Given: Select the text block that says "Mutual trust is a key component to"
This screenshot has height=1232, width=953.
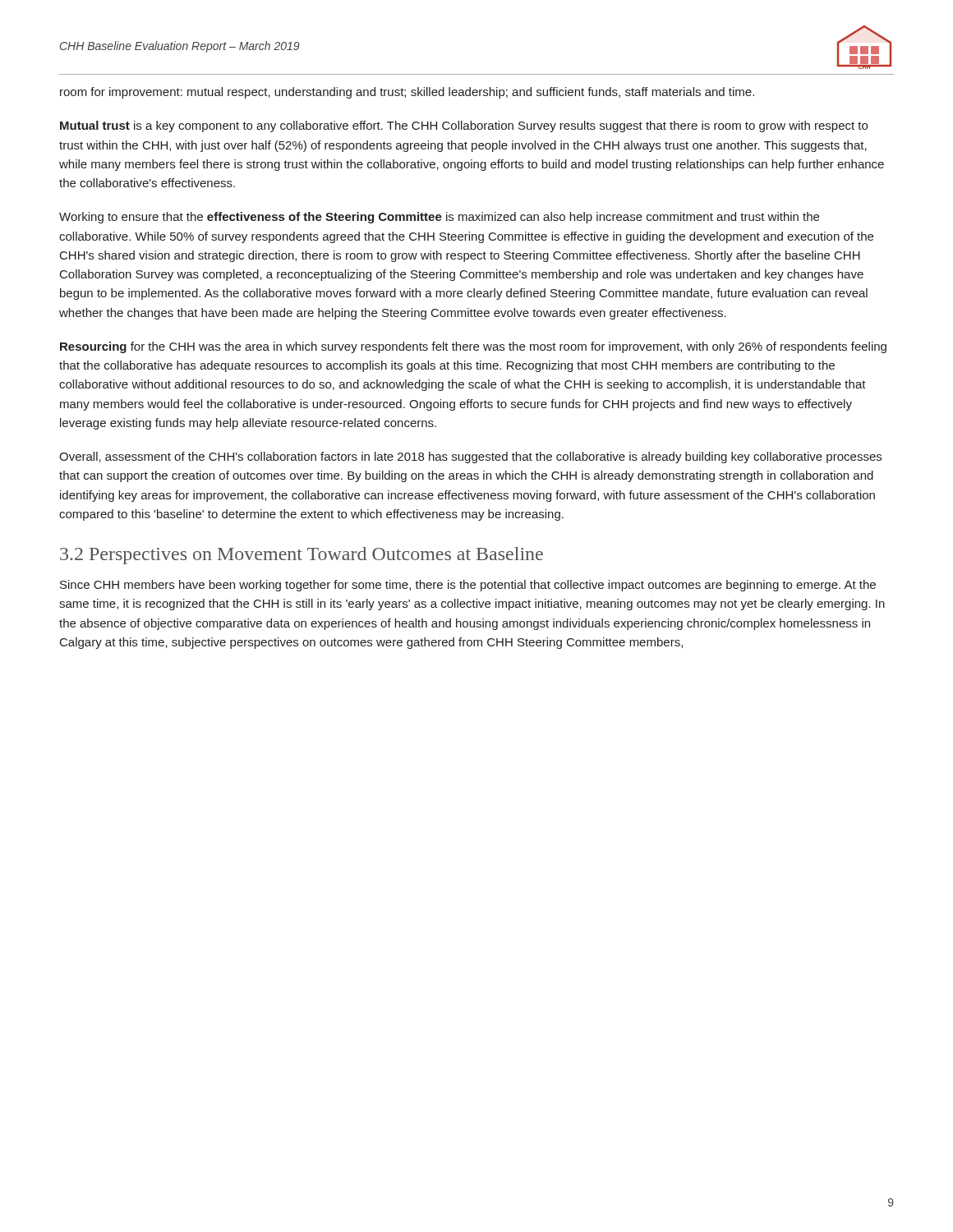Looking at the screenshot, I should 476,154.
